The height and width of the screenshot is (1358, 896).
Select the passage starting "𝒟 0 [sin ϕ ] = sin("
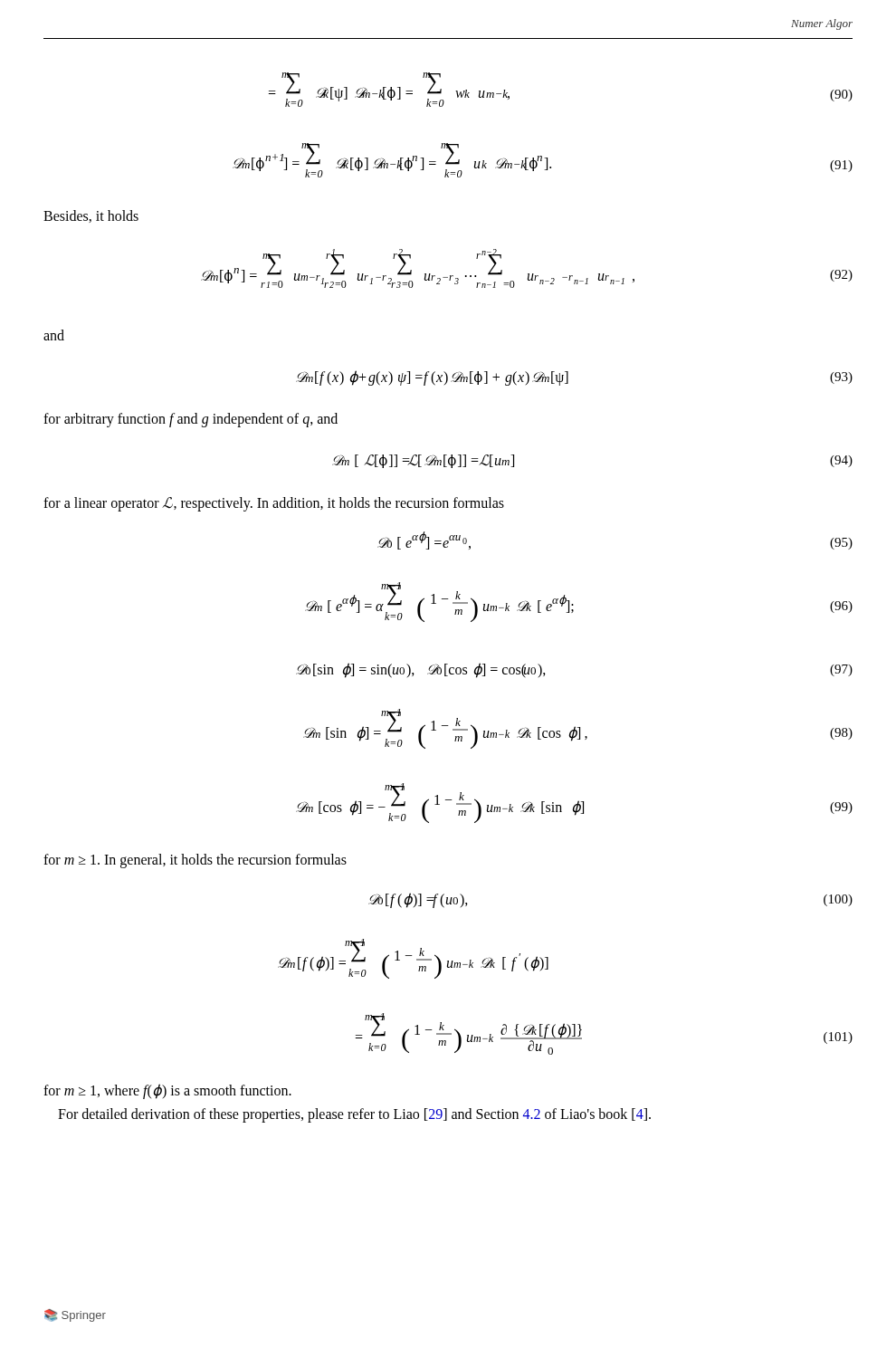(448, 669)
